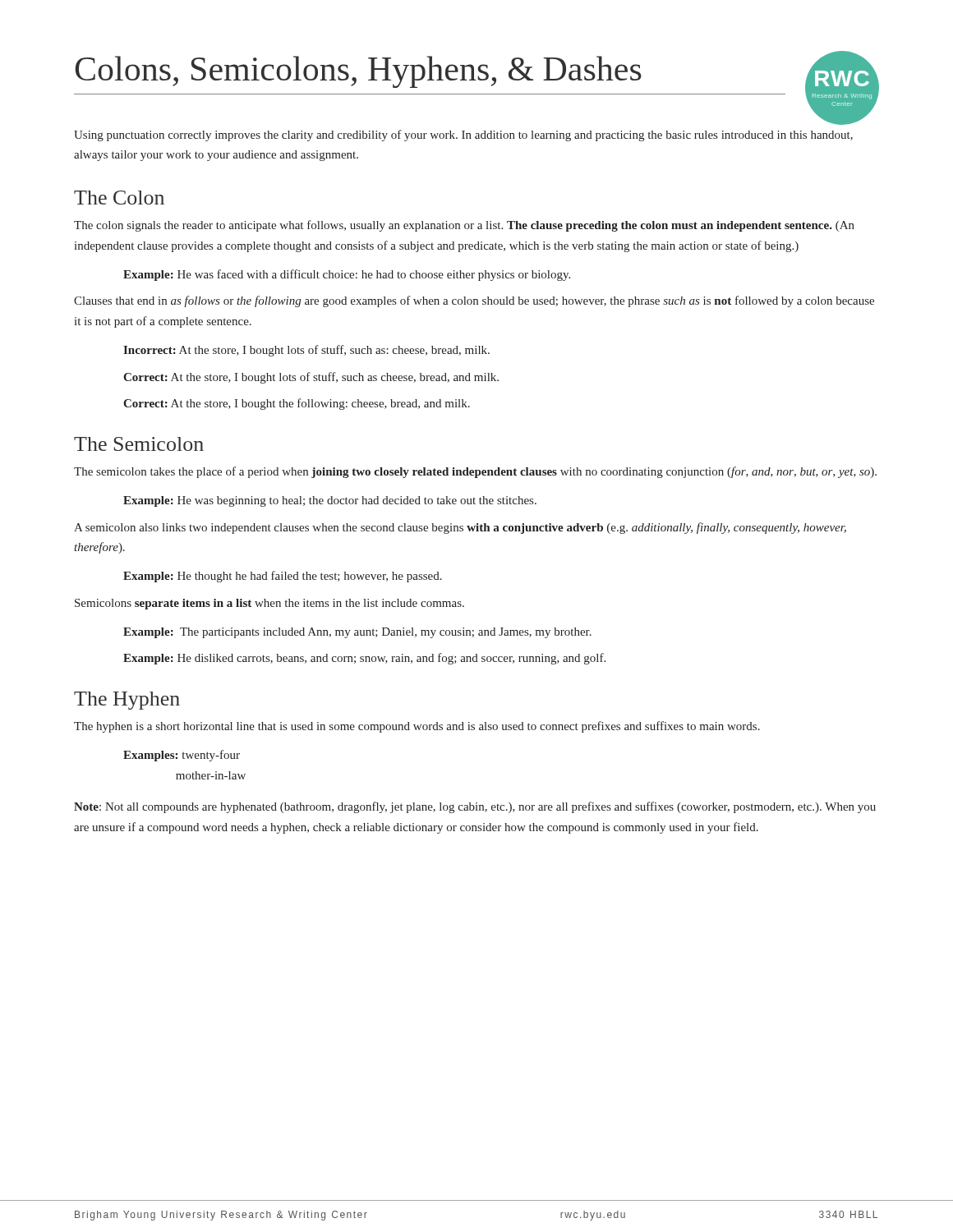Where does it say "Examples: twenty-four mother-in-law"?

pos(185,765)
